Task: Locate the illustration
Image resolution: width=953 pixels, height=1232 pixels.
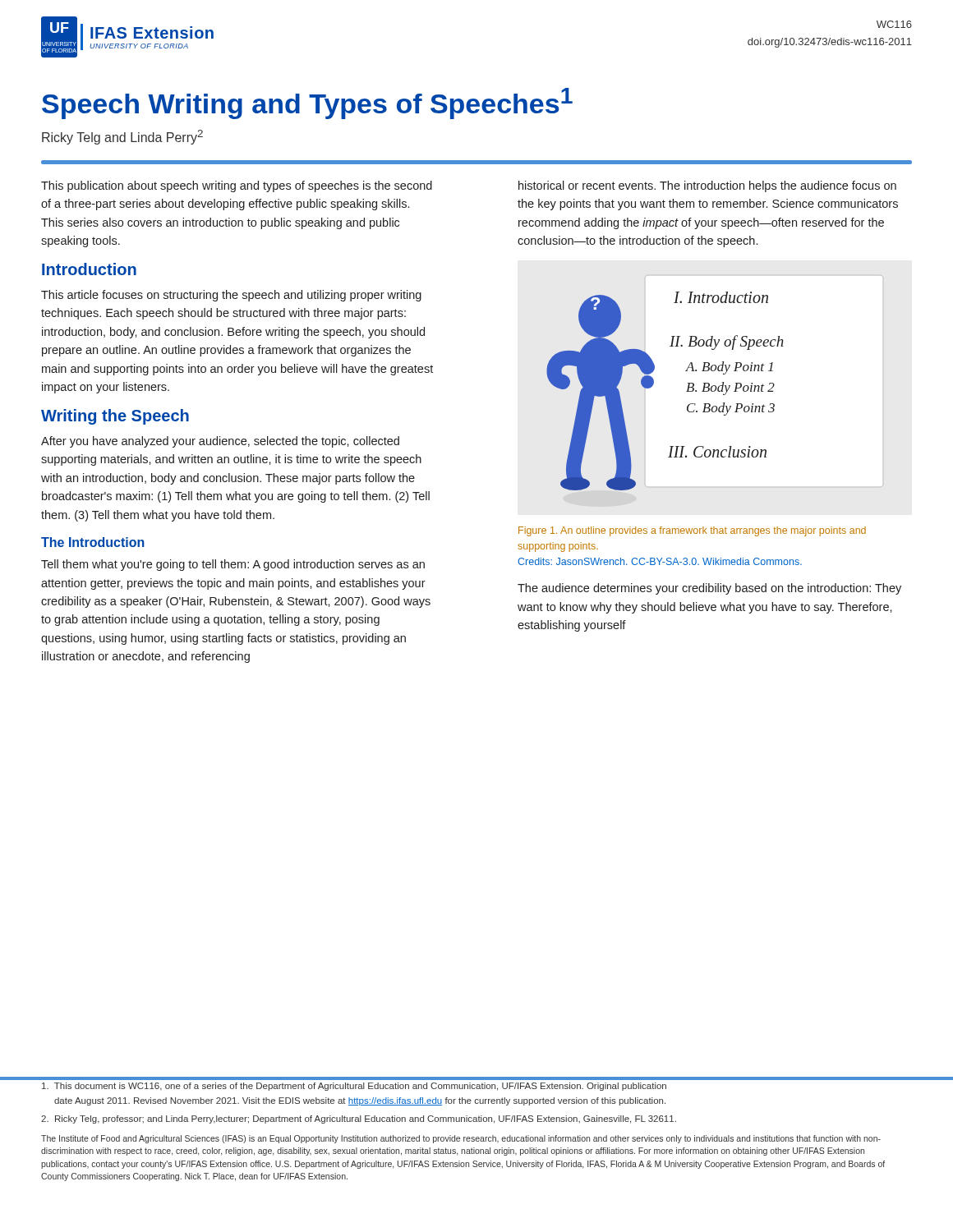Action: pos(715,389)
